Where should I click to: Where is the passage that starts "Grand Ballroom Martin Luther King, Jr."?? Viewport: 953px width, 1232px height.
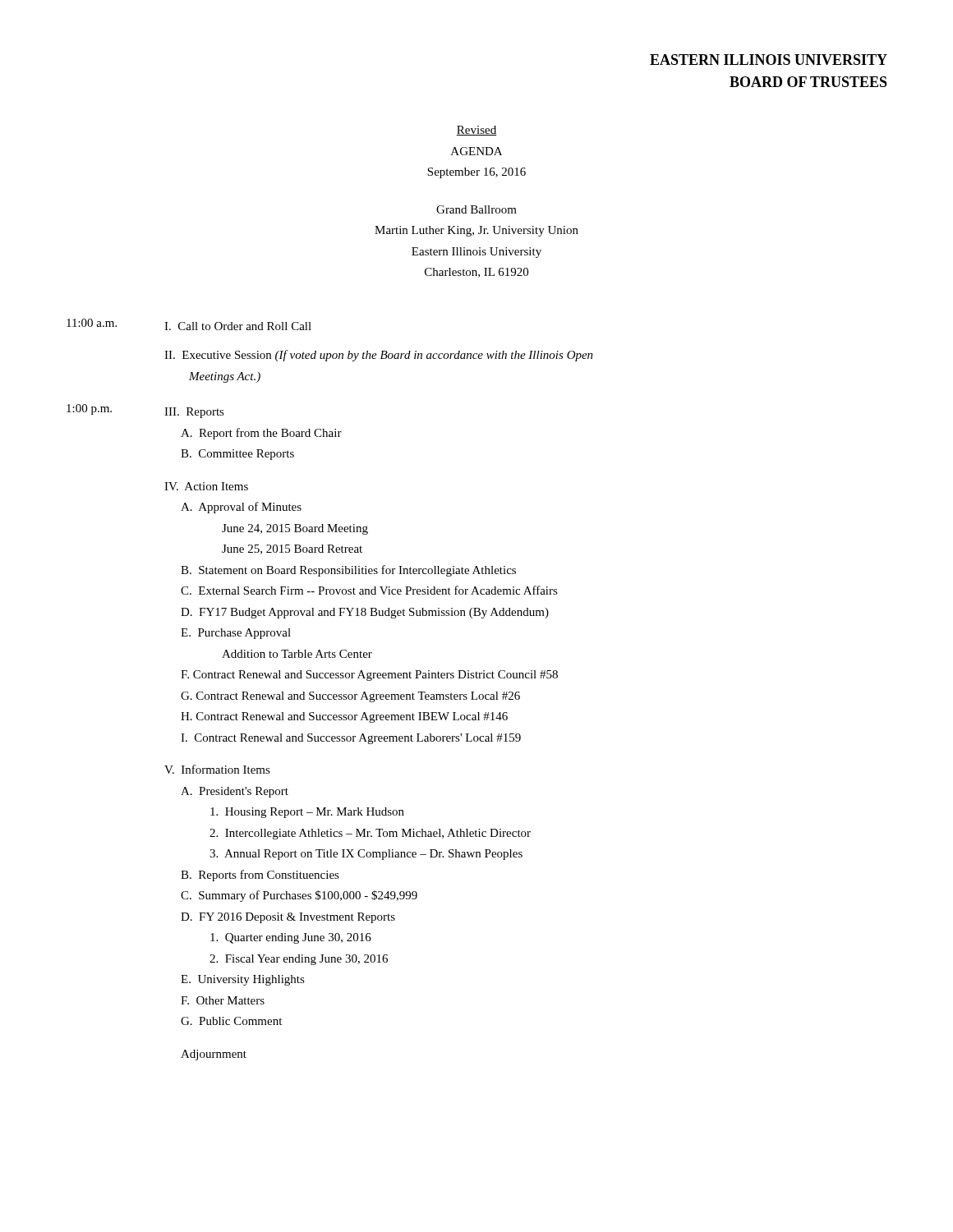point(476,240)
